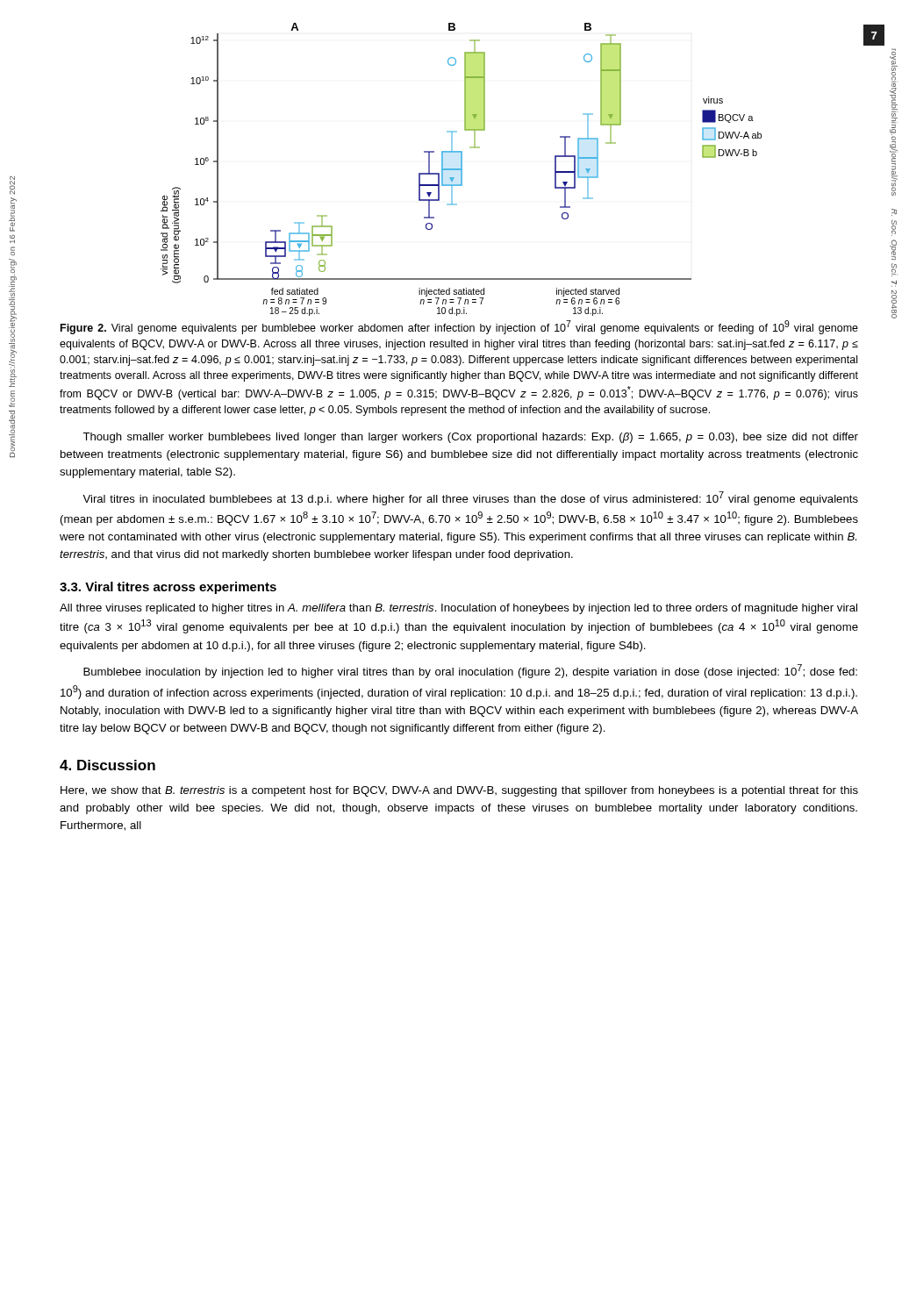
Task: Navigate to the text starting "All three viruses replicated to higher"
Action: 459,626
